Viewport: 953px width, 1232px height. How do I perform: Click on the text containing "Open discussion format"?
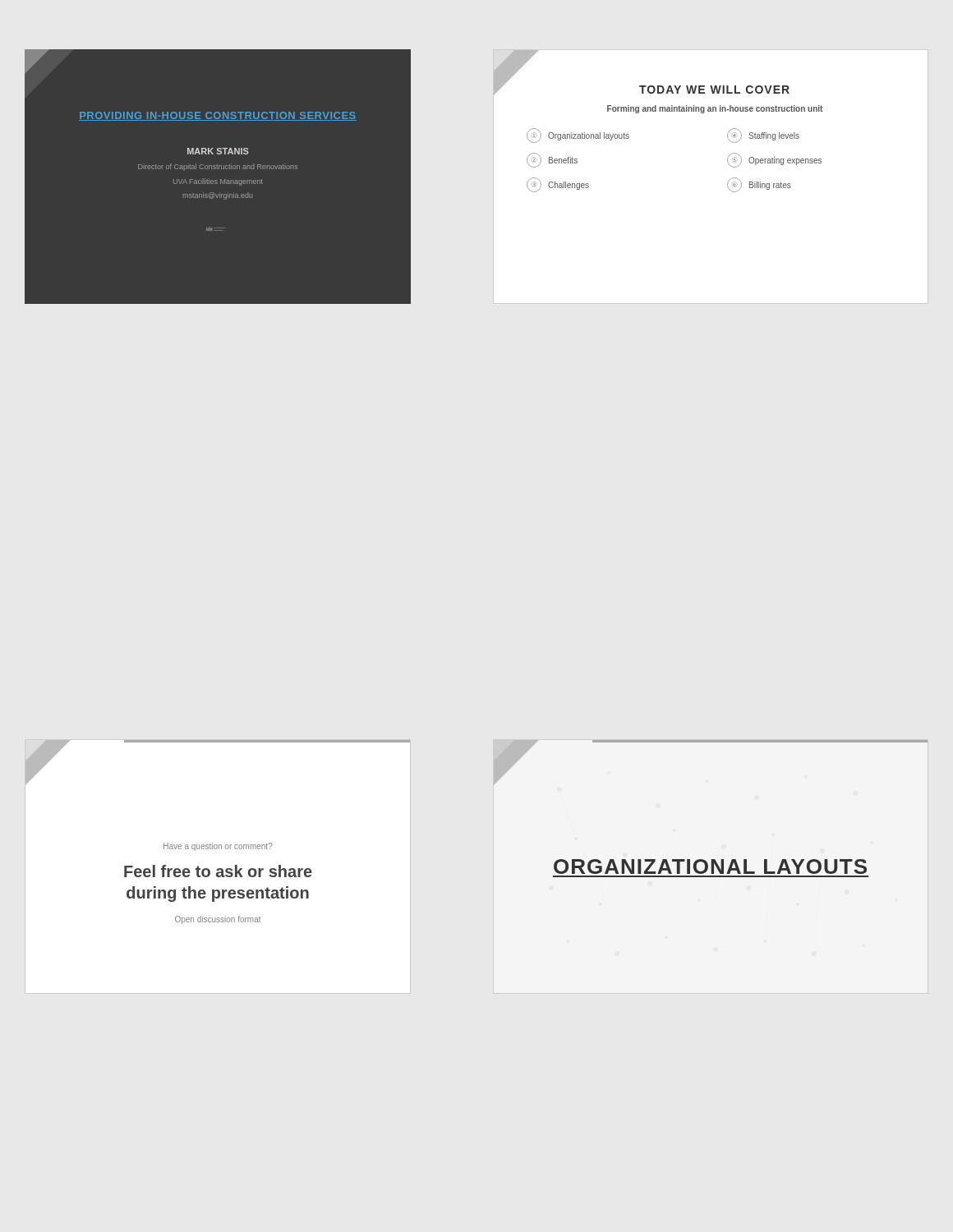click(x=218, y=920)
